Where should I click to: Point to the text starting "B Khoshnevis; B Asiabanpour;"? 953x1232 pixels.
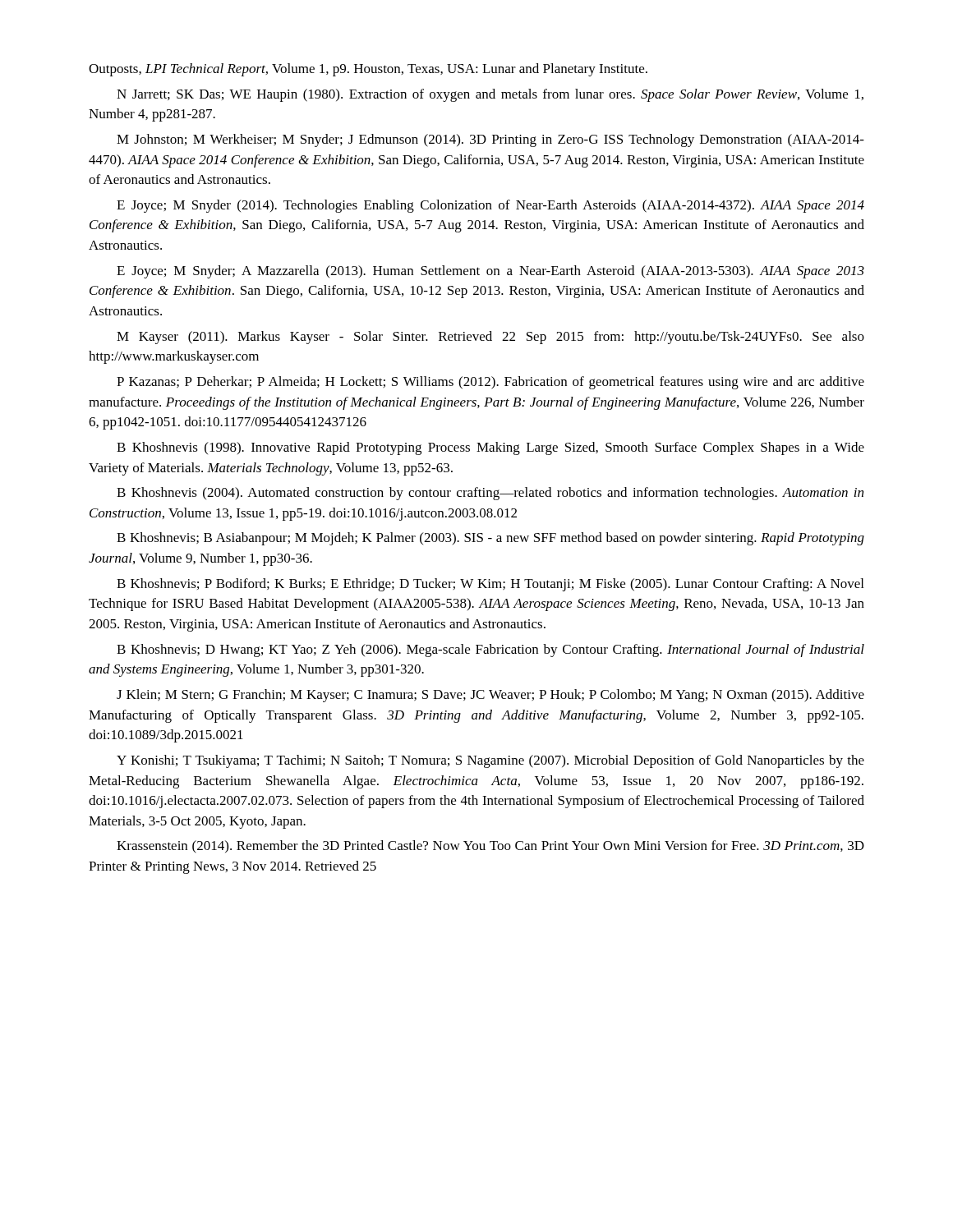(476, 548)
